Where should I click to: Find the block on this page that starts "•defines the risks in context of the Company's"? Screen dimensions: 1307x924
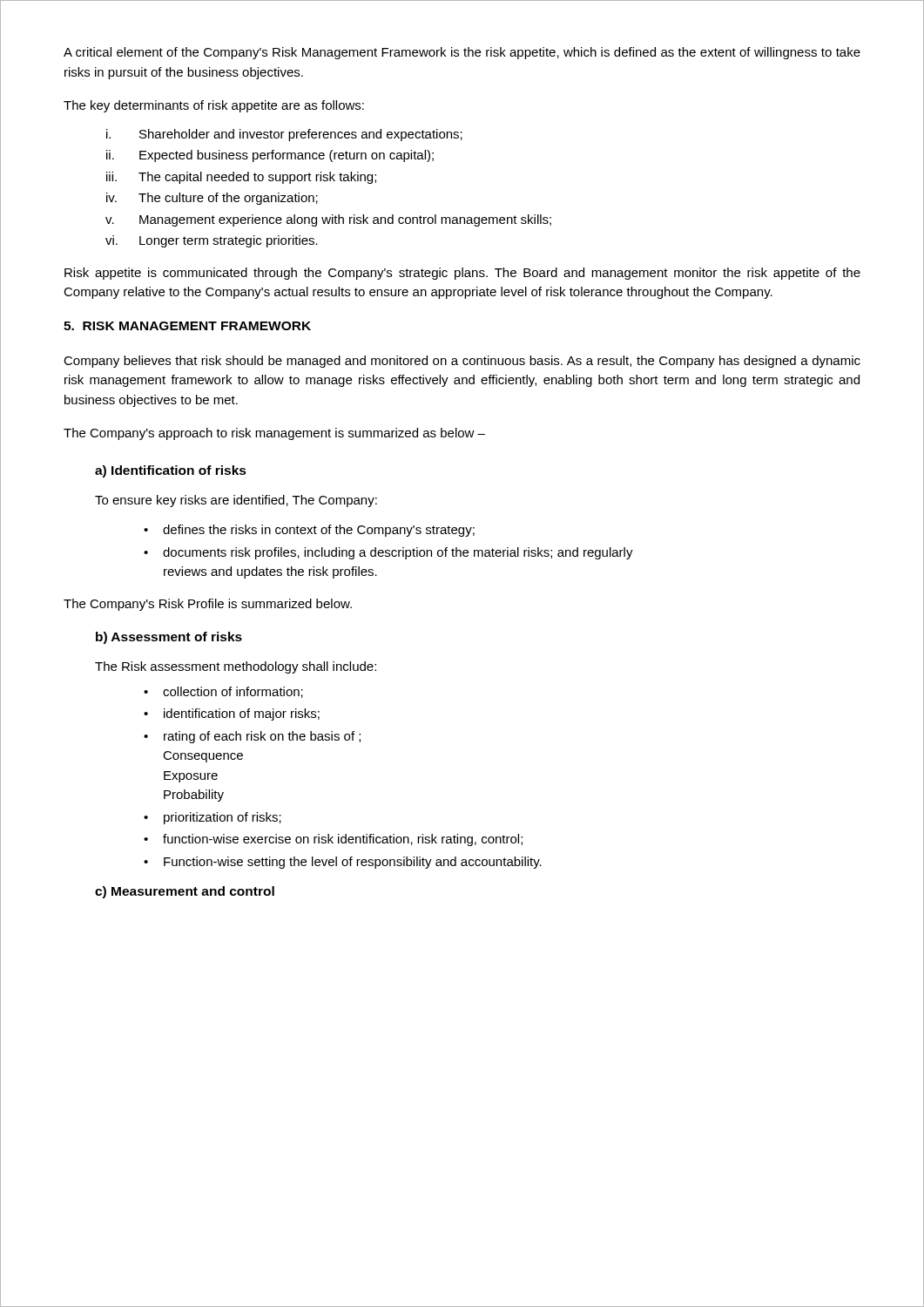click(310, 530)
